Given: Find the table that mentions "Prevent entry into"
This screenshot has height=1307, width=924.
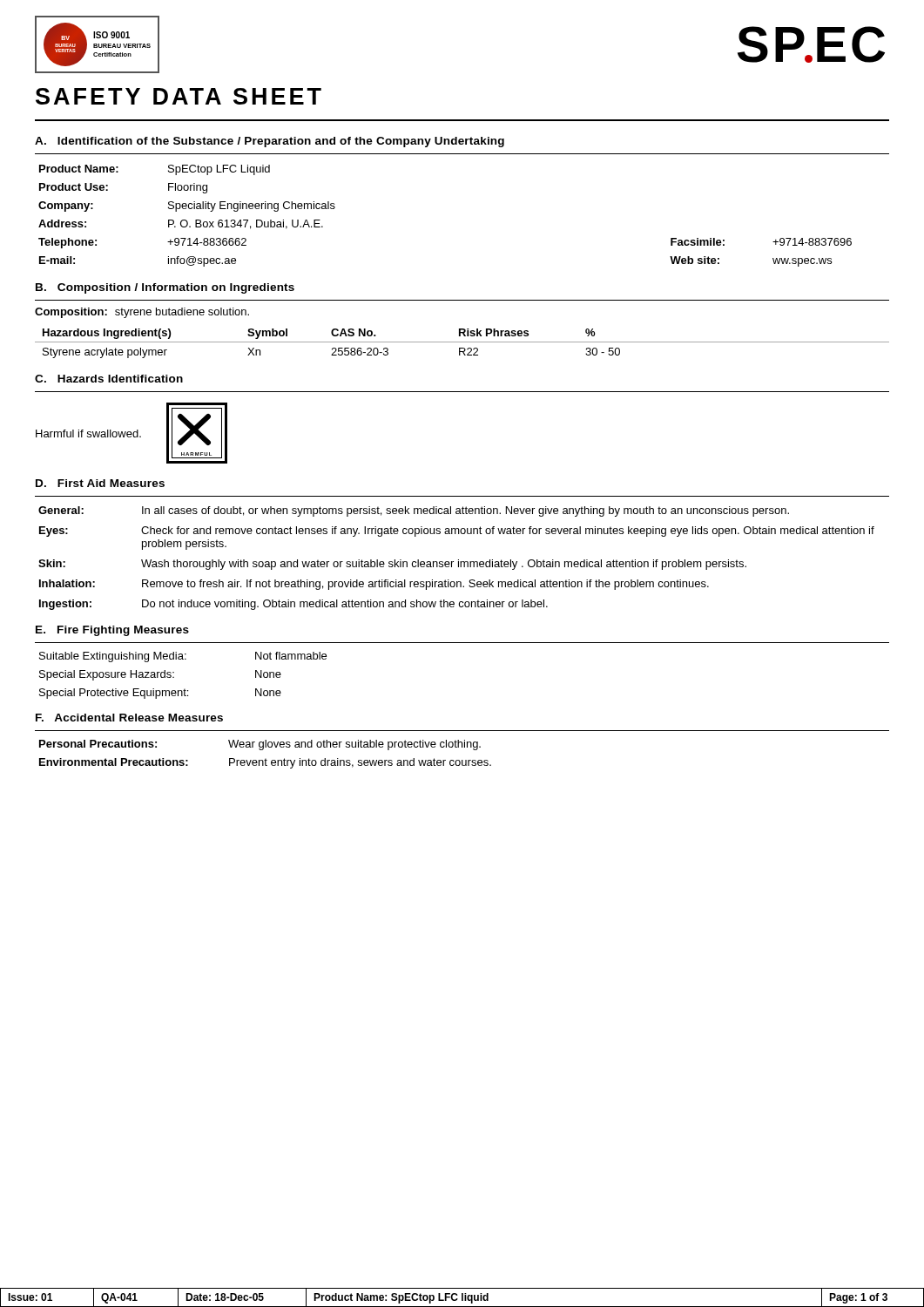Looking at the screenshot, I should (x=462, y=753).
